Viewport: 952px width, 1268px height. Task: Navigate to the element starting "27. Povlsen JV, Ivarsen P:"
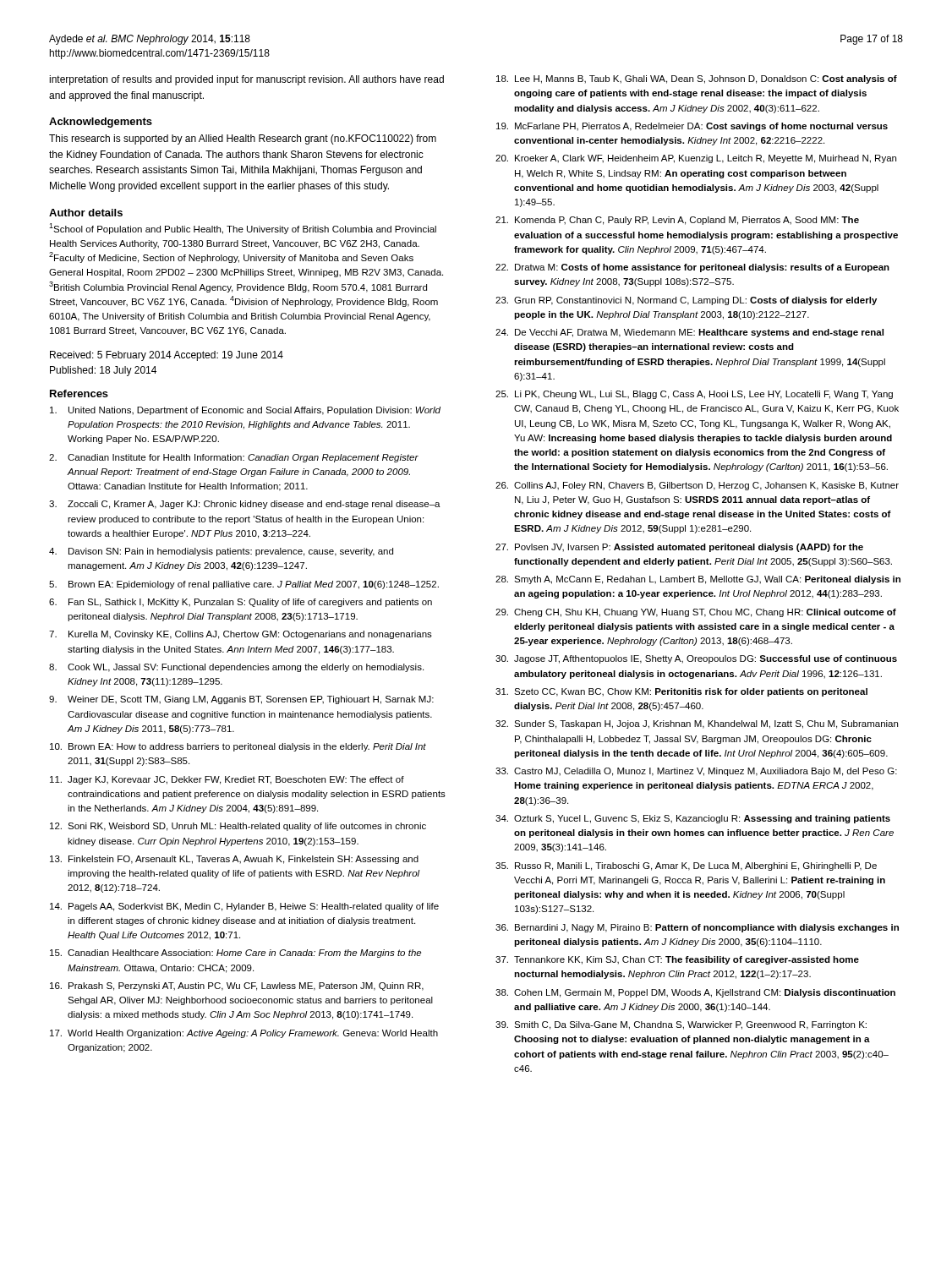click(698, 554)
